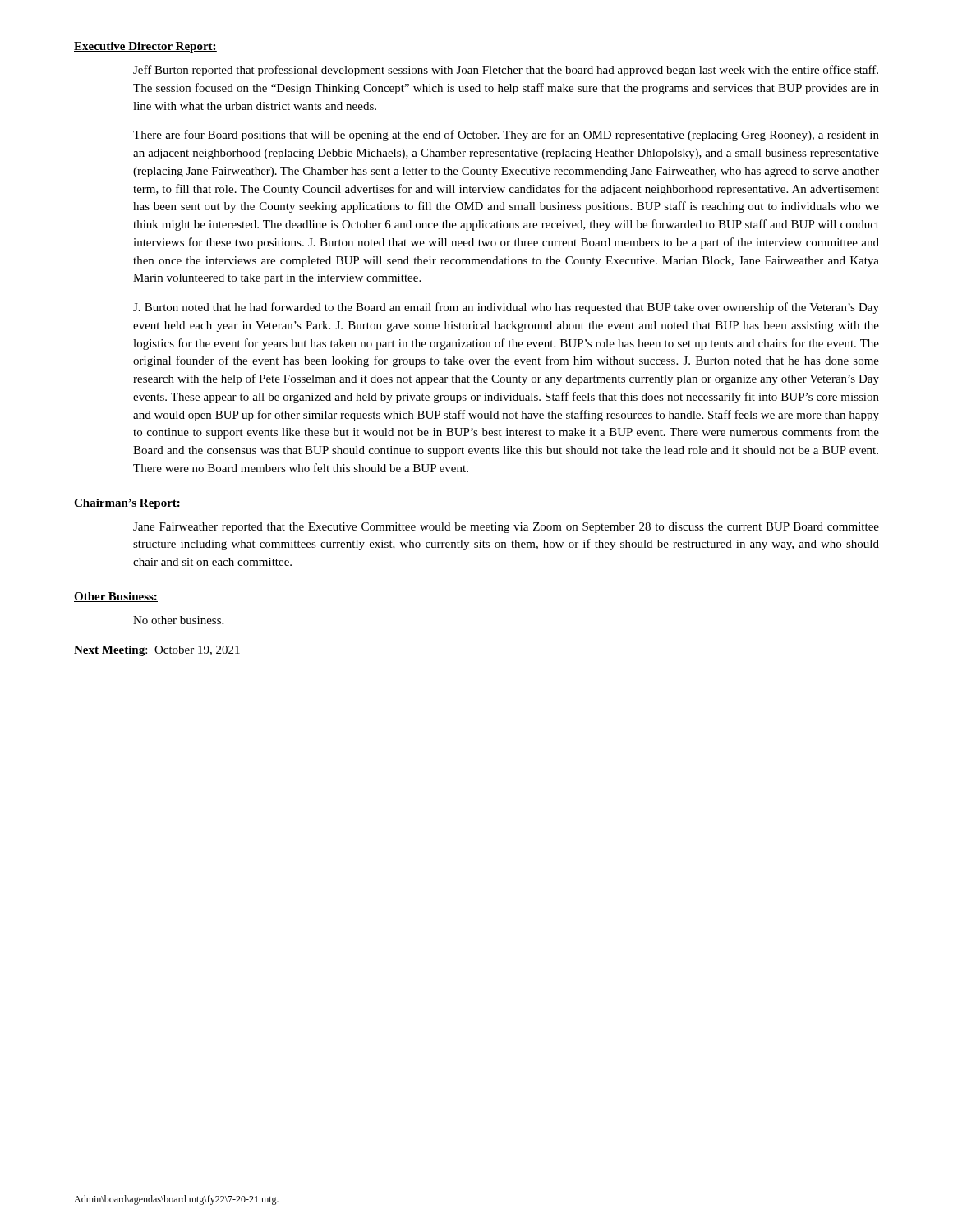The height and width of the screenshot is (1232, 953).
Task: Click on the text starting "There are four Board positions that will be"
Action: coord(506,206)
